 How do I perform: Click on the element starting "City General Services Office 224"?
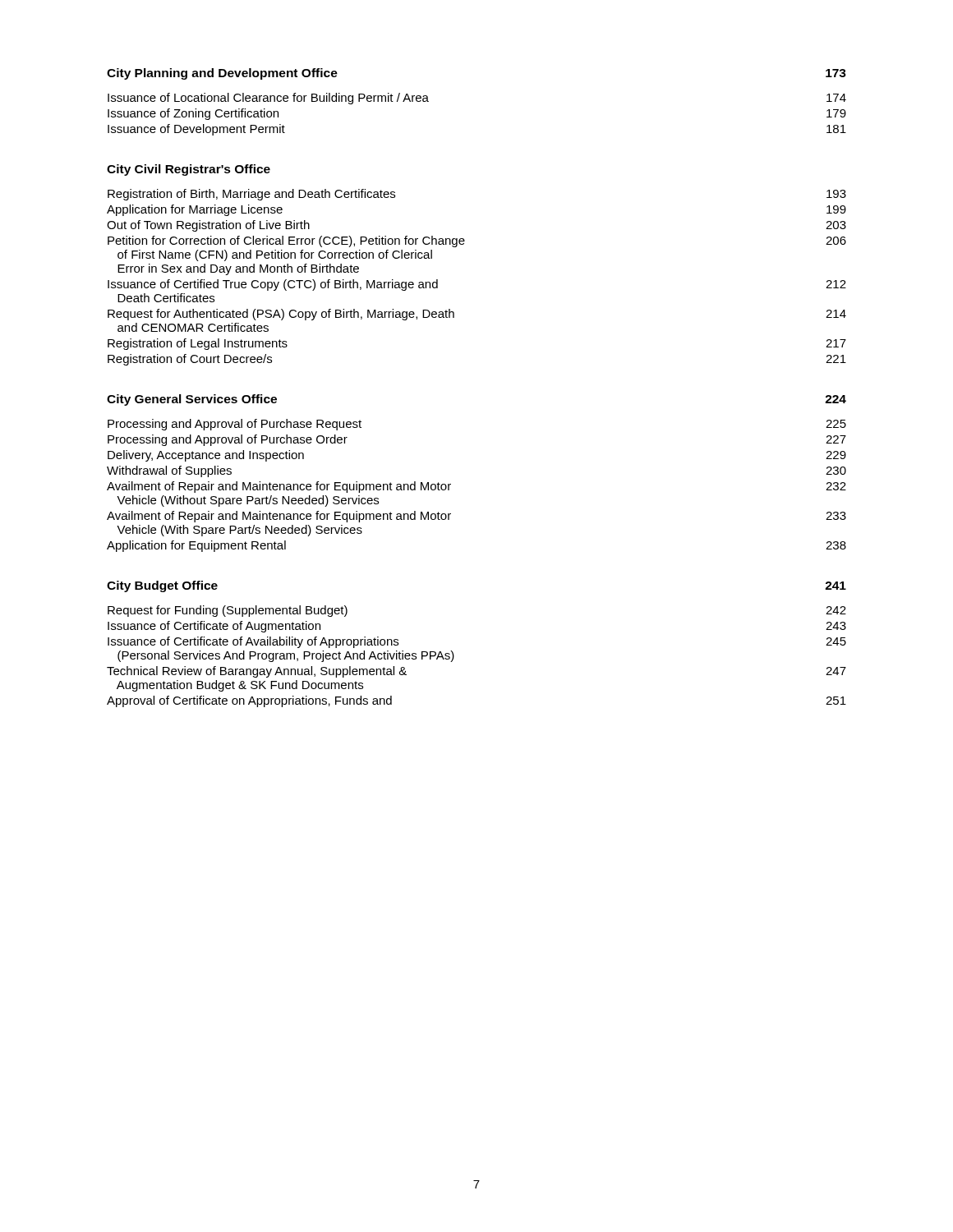click(x=189, y=400)
